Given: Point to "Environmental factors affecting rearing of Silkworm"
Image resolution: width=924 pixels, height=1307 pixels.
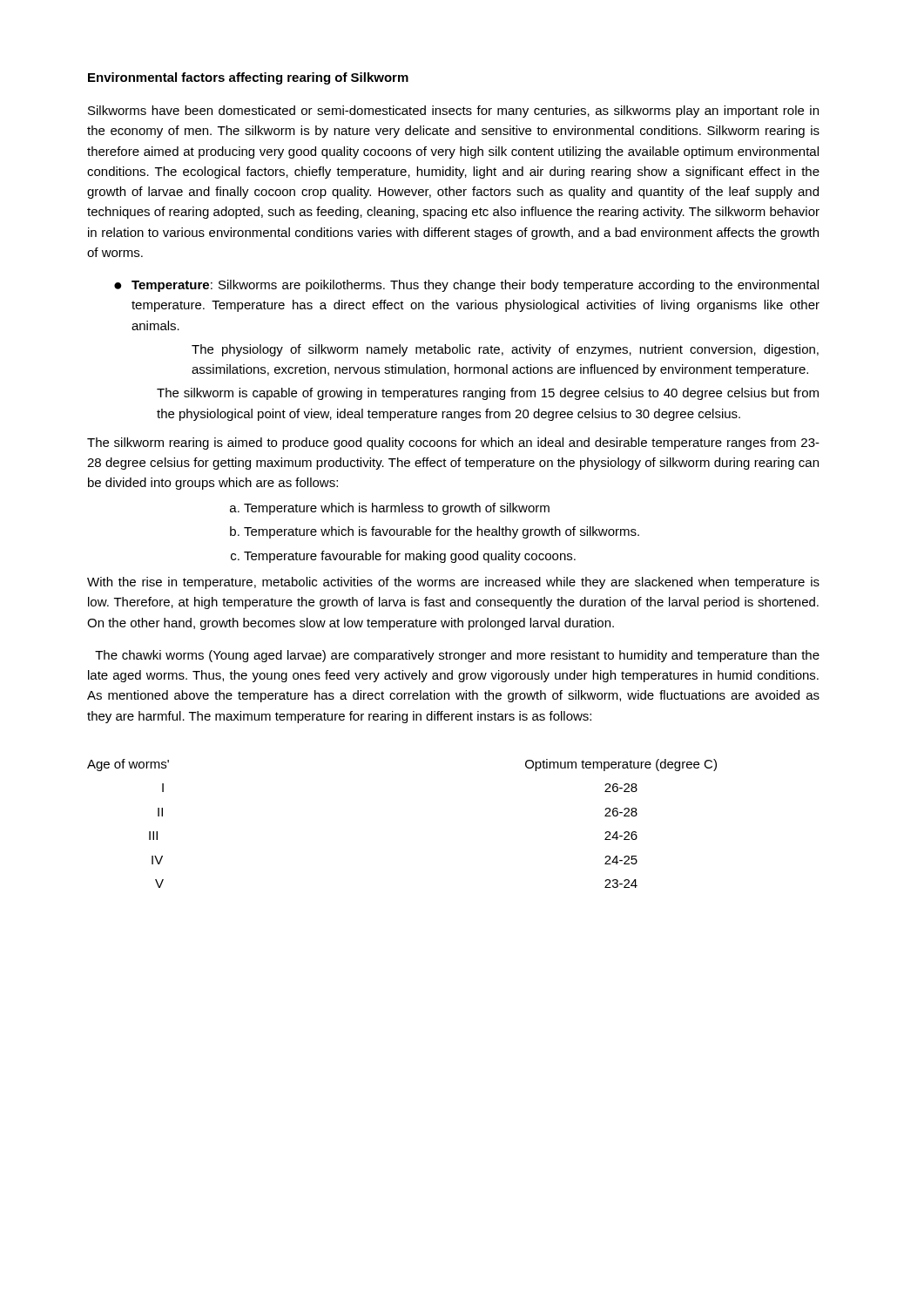Looking at the screenshot, I should [248, 77].
